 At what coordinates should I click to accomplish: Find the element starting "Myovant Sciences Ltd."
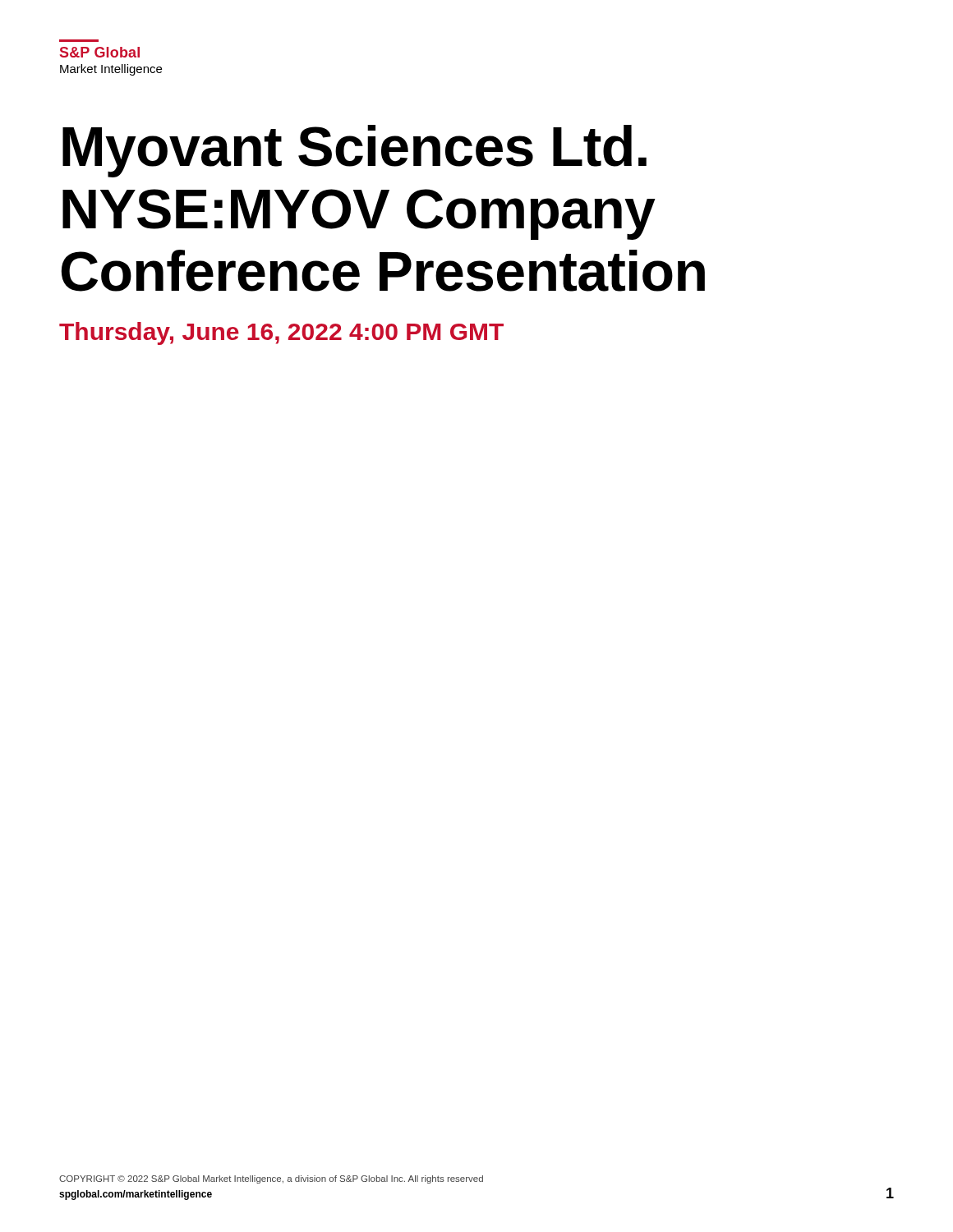tap(476, 231)
